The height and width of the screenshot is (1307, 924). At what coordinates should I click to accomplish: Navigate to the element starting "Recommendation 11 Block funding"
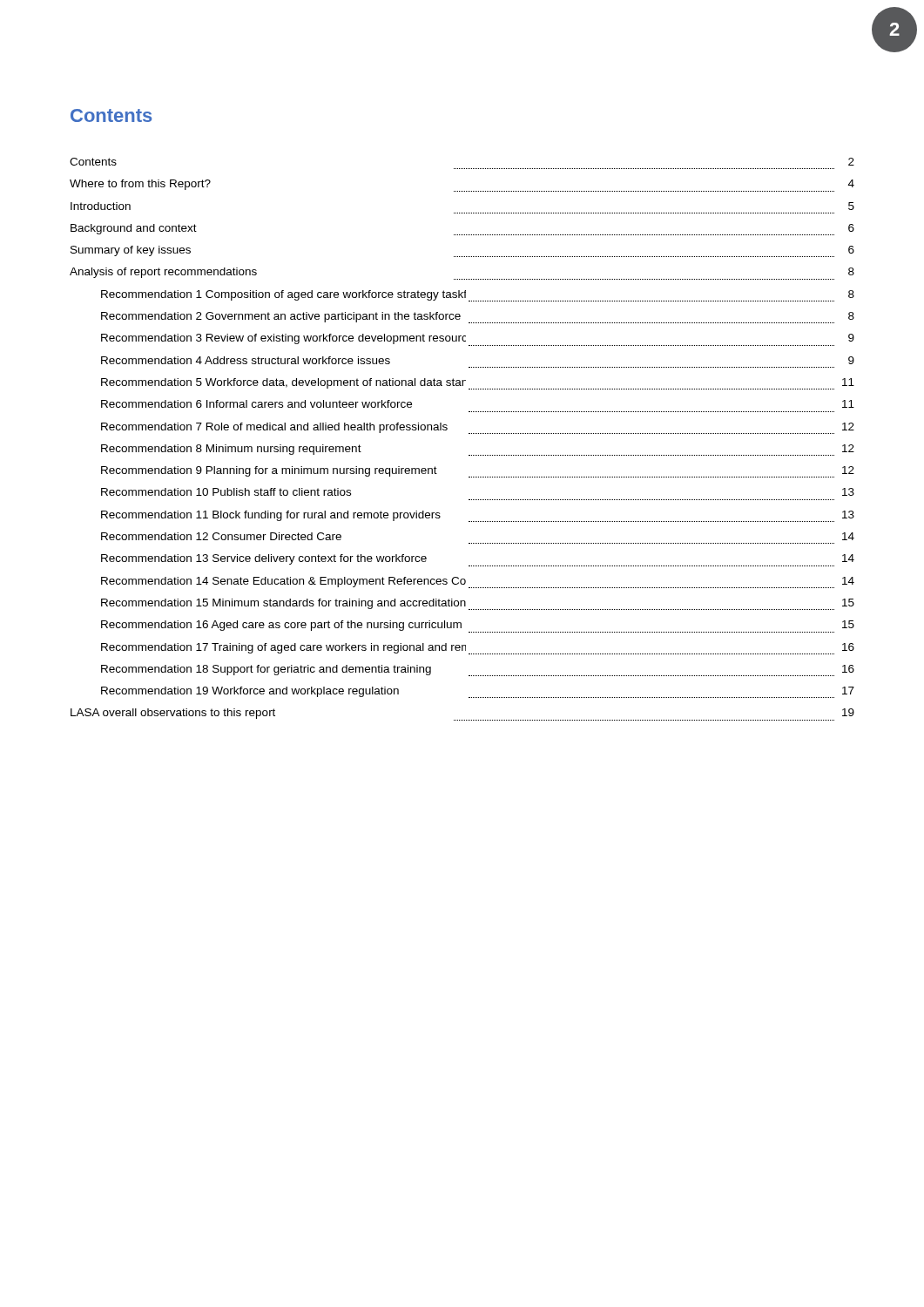click(477, 515)
